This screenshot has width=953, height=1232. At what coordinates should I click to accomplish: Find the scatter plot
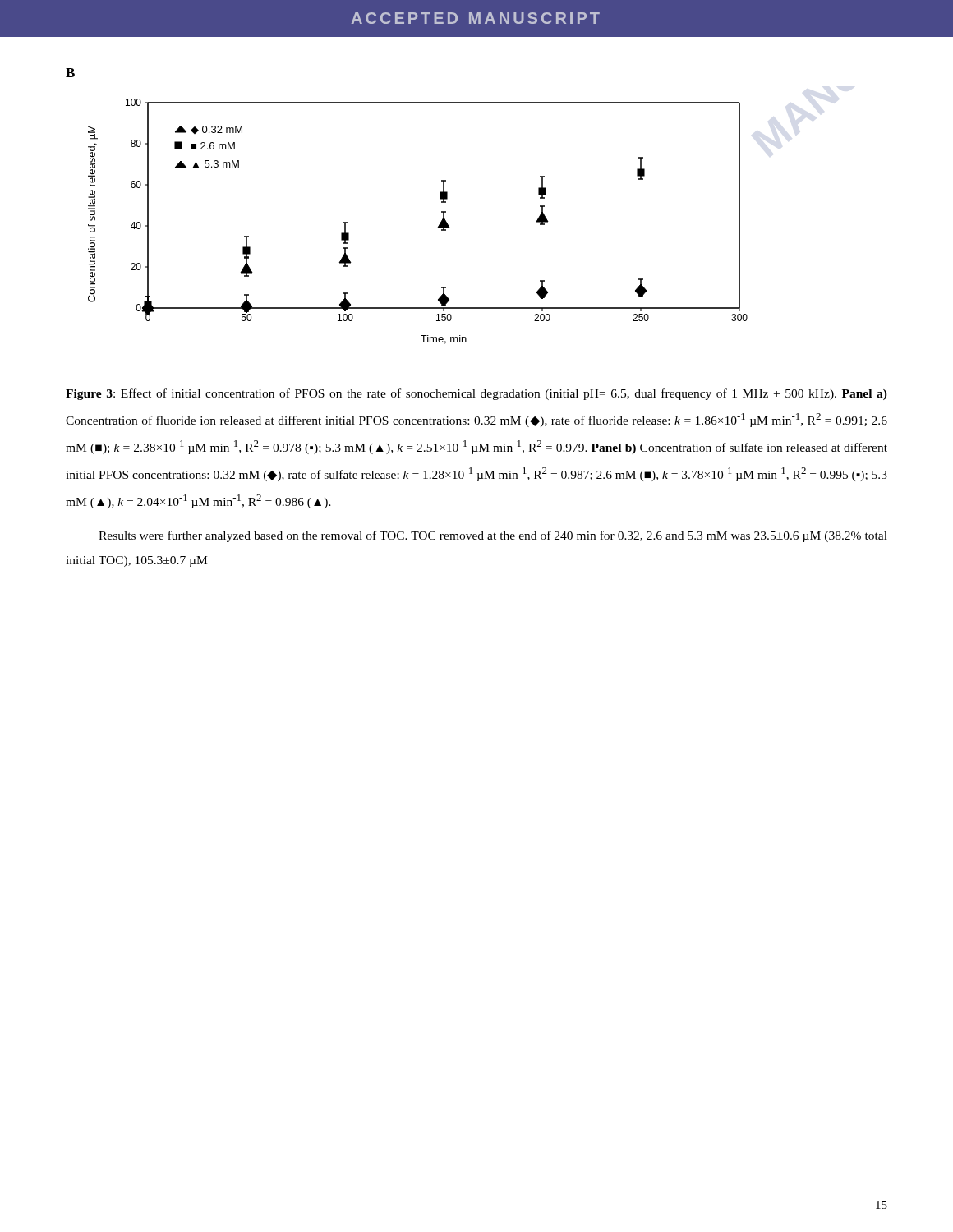coord(476,226)
